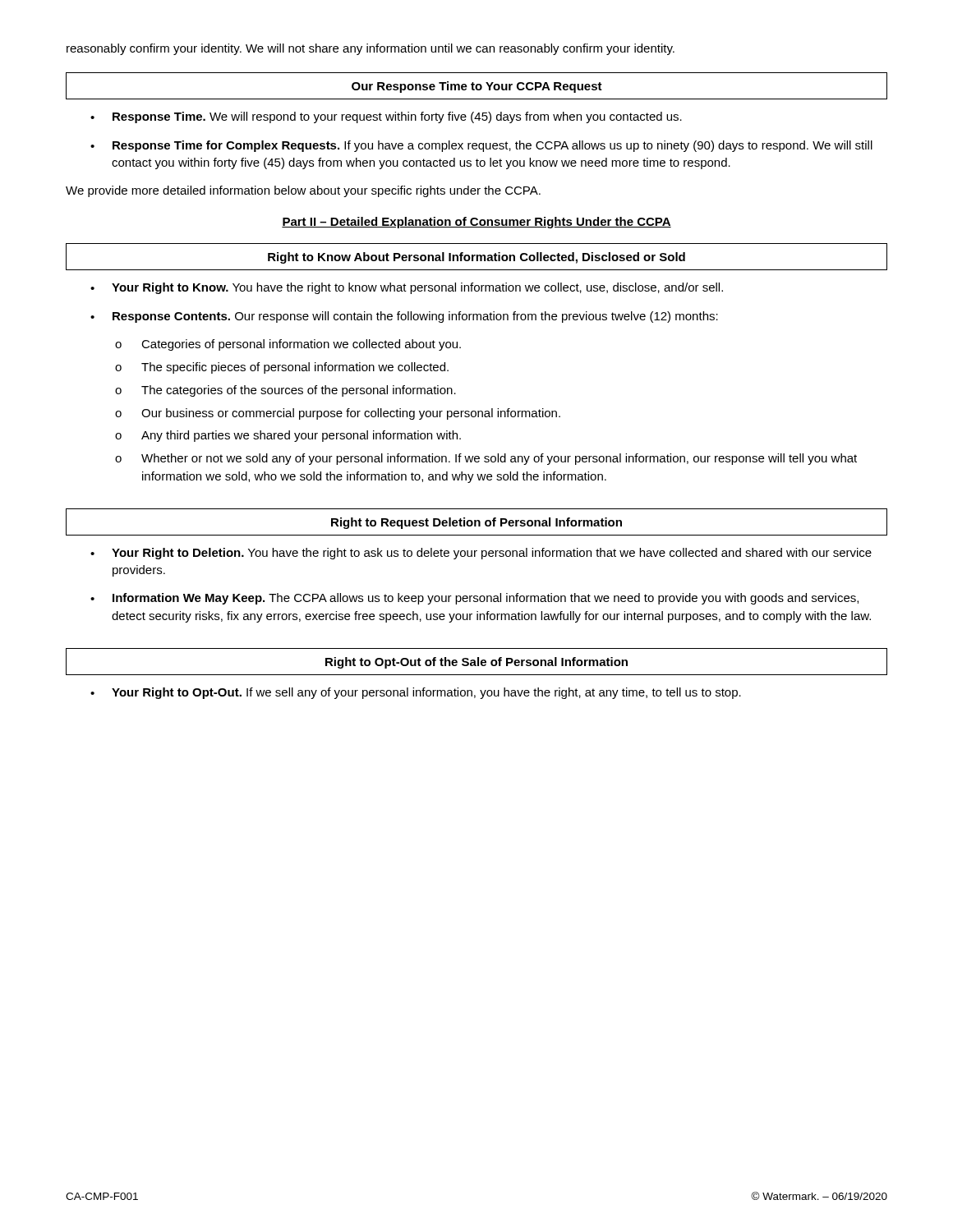Find the text block with the text "reasonably confirm your identity. We will not"
Screen dimensions: 1232x953
click(x=371, y=48)
